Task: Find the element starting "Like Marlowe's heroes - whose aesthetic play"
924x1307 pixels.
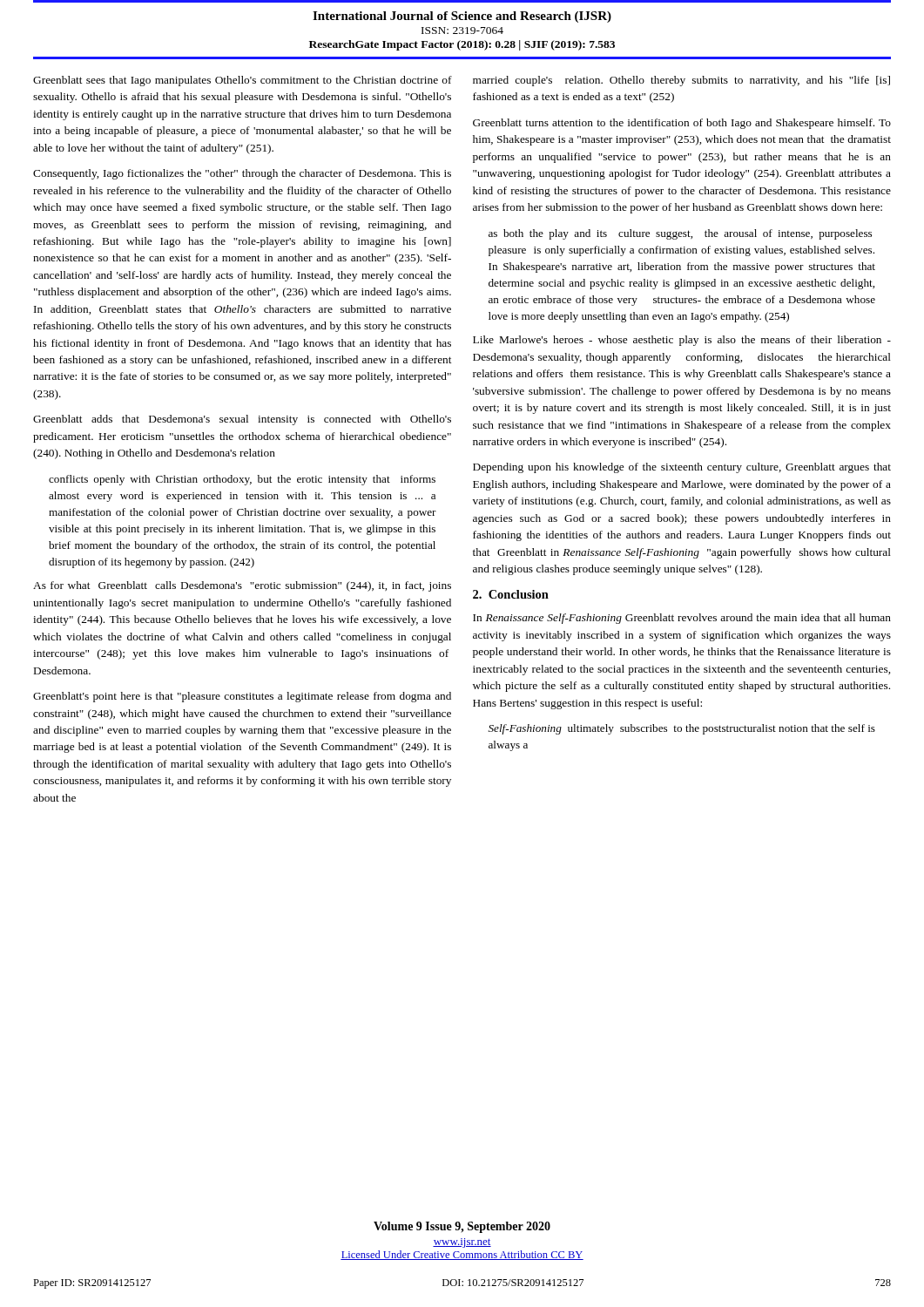Action: (x=682, y=391)
